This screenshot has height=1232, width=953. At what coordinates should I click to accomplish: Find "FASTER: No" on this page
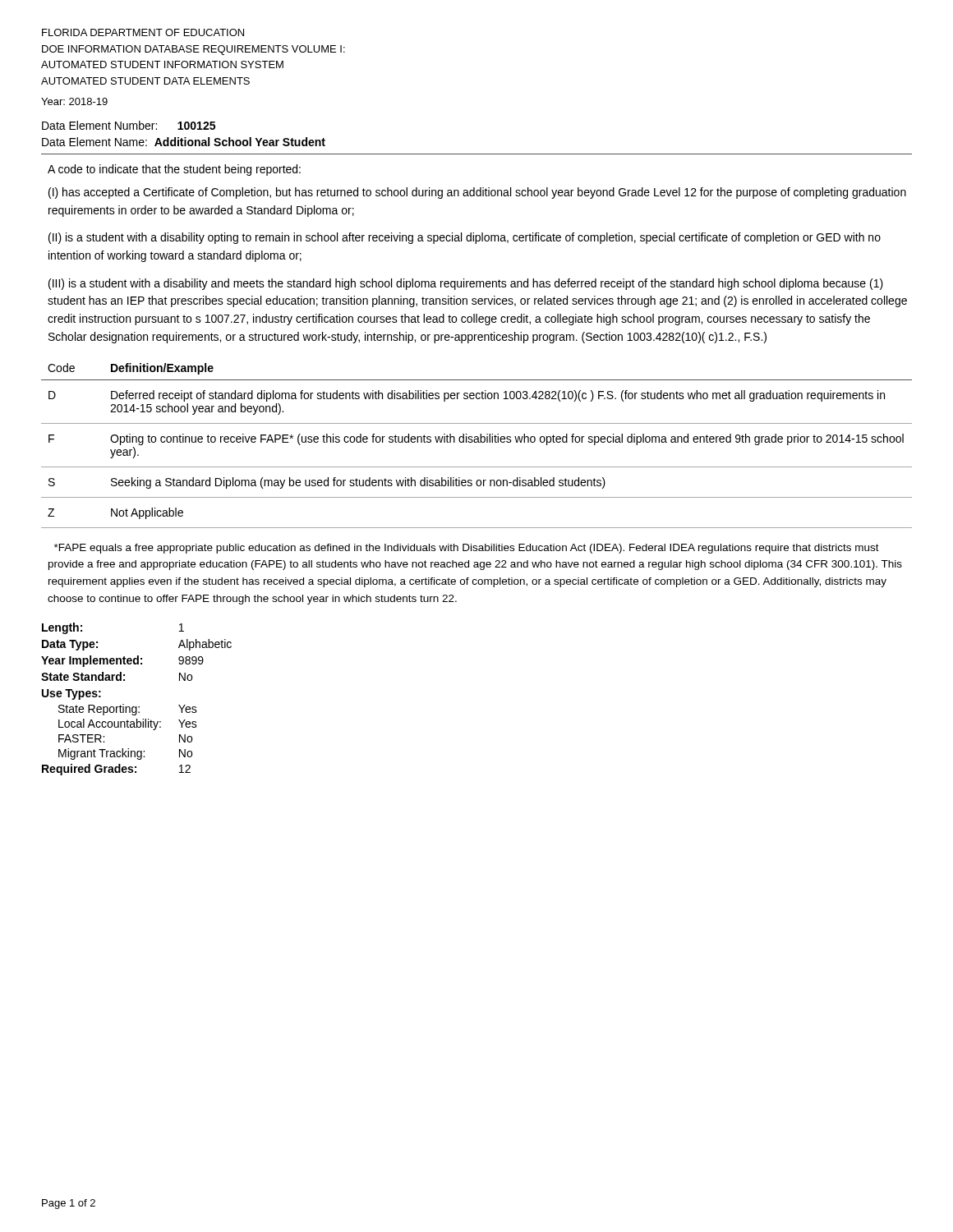[x=145, y=739]
